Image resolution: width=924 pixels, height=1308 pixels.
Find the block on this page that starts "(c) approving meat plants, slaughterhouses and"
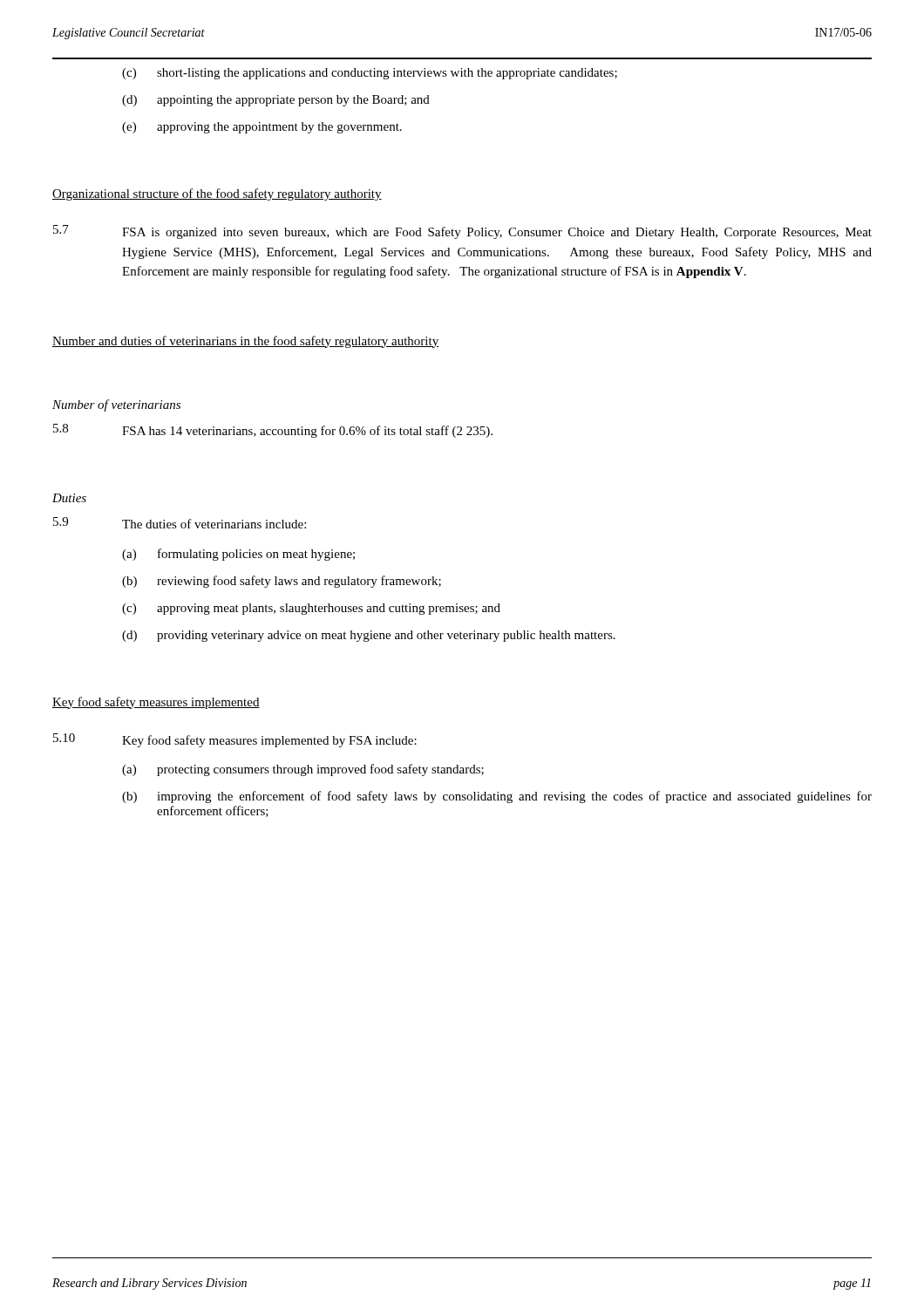click(x=497, y=608)
